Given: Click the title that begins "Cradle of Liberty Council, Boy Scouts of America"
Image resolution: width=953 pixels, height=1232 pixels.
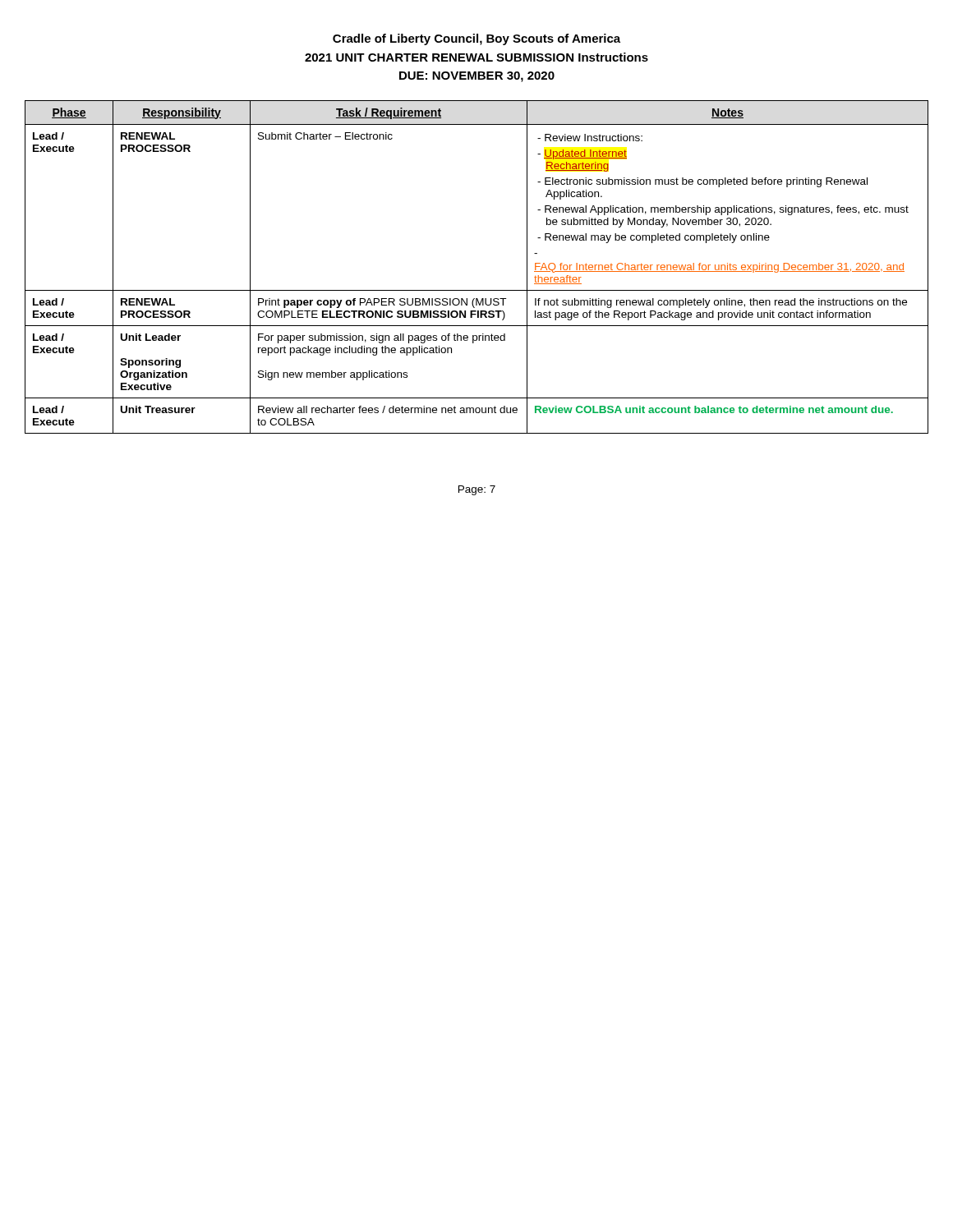Looking at the screenshot, I should [476, 57].
